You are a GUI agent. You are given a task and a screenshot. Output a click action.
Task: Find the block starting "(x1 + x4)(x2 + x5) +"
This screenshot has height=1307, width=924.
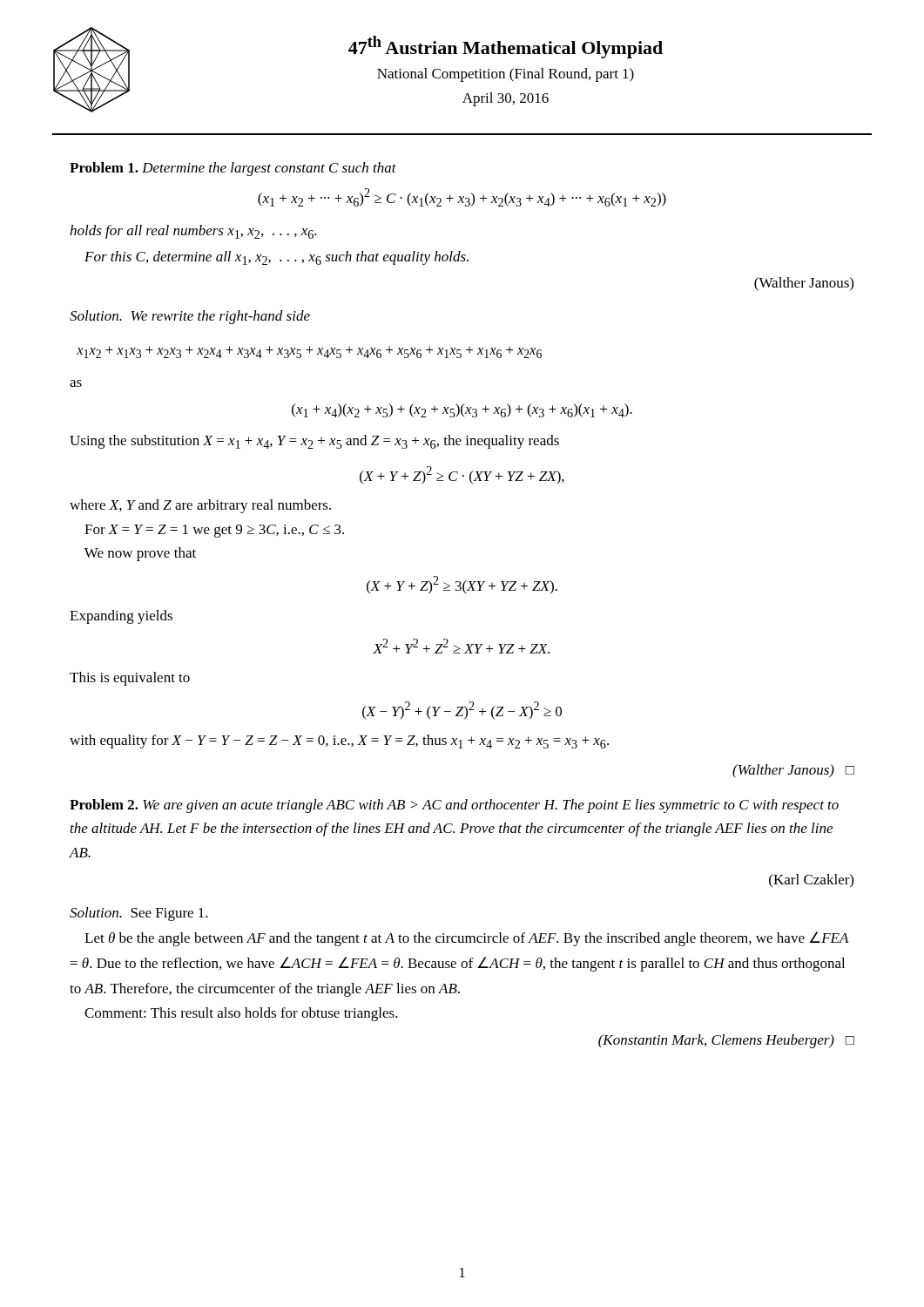click(x=462, y=411)
